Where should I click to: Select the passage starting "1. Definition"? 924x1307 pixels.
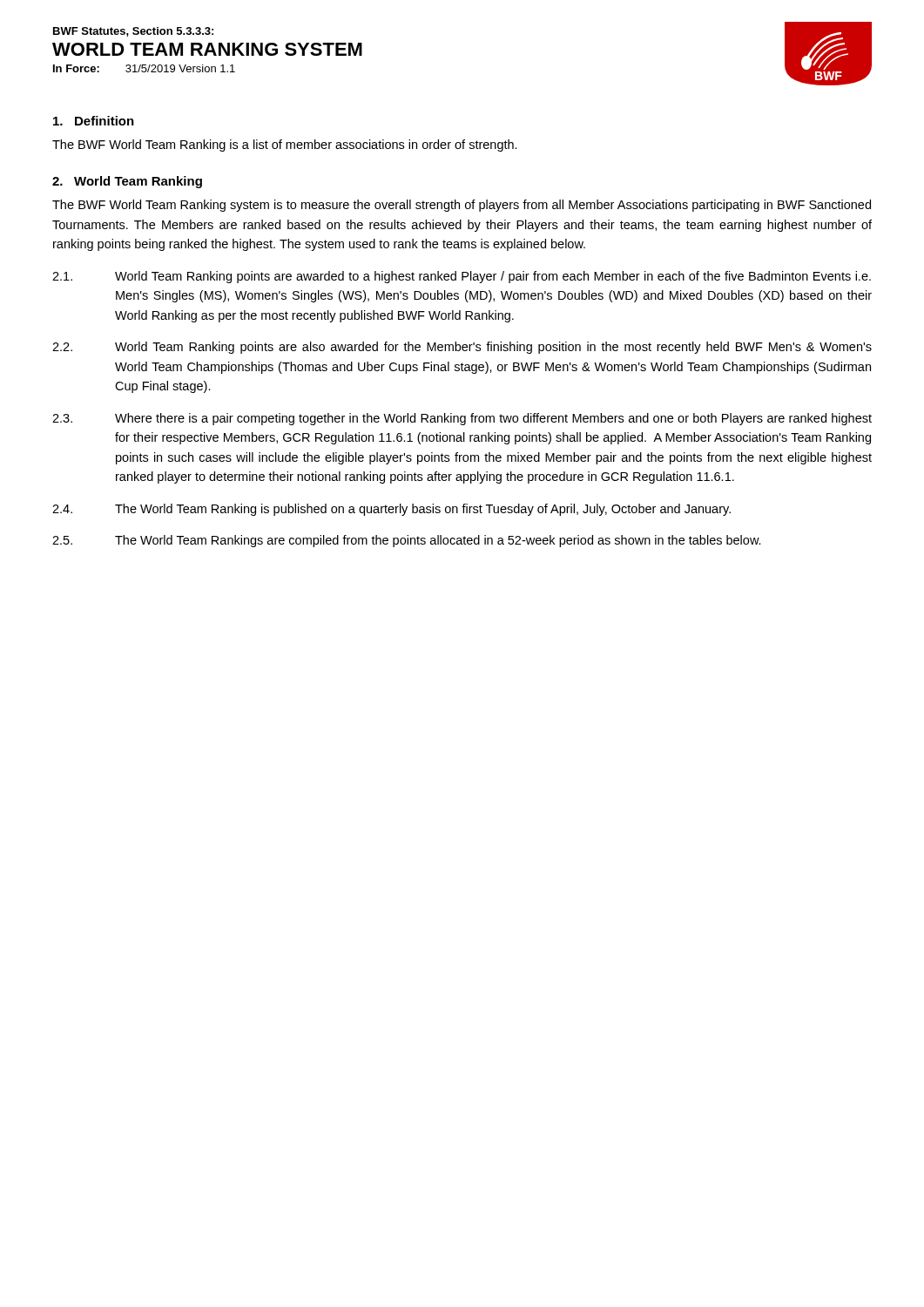point(93,121)
